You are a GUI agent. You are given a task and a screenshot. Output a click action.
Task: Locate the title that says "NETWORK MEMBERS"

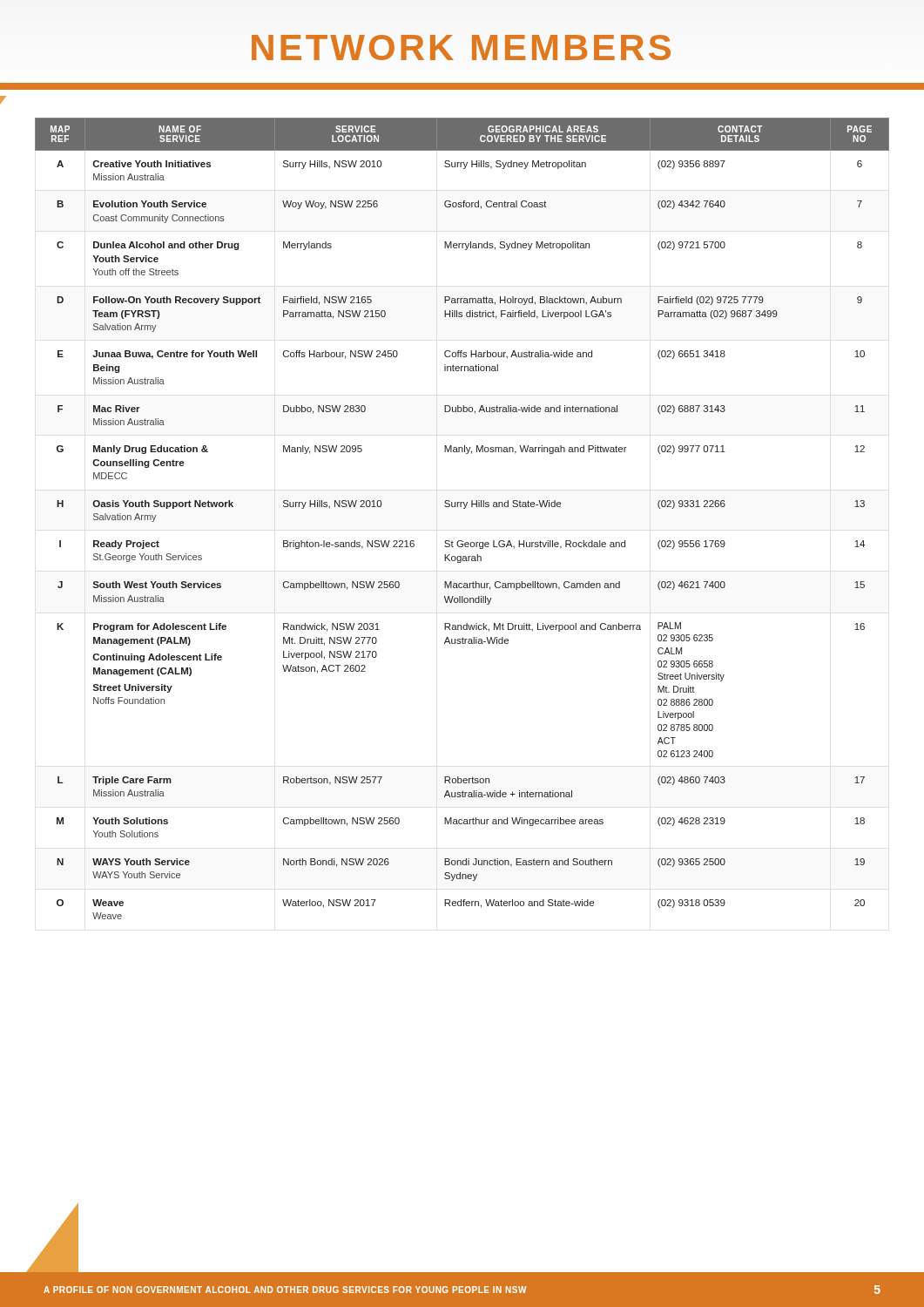[462, 48]
